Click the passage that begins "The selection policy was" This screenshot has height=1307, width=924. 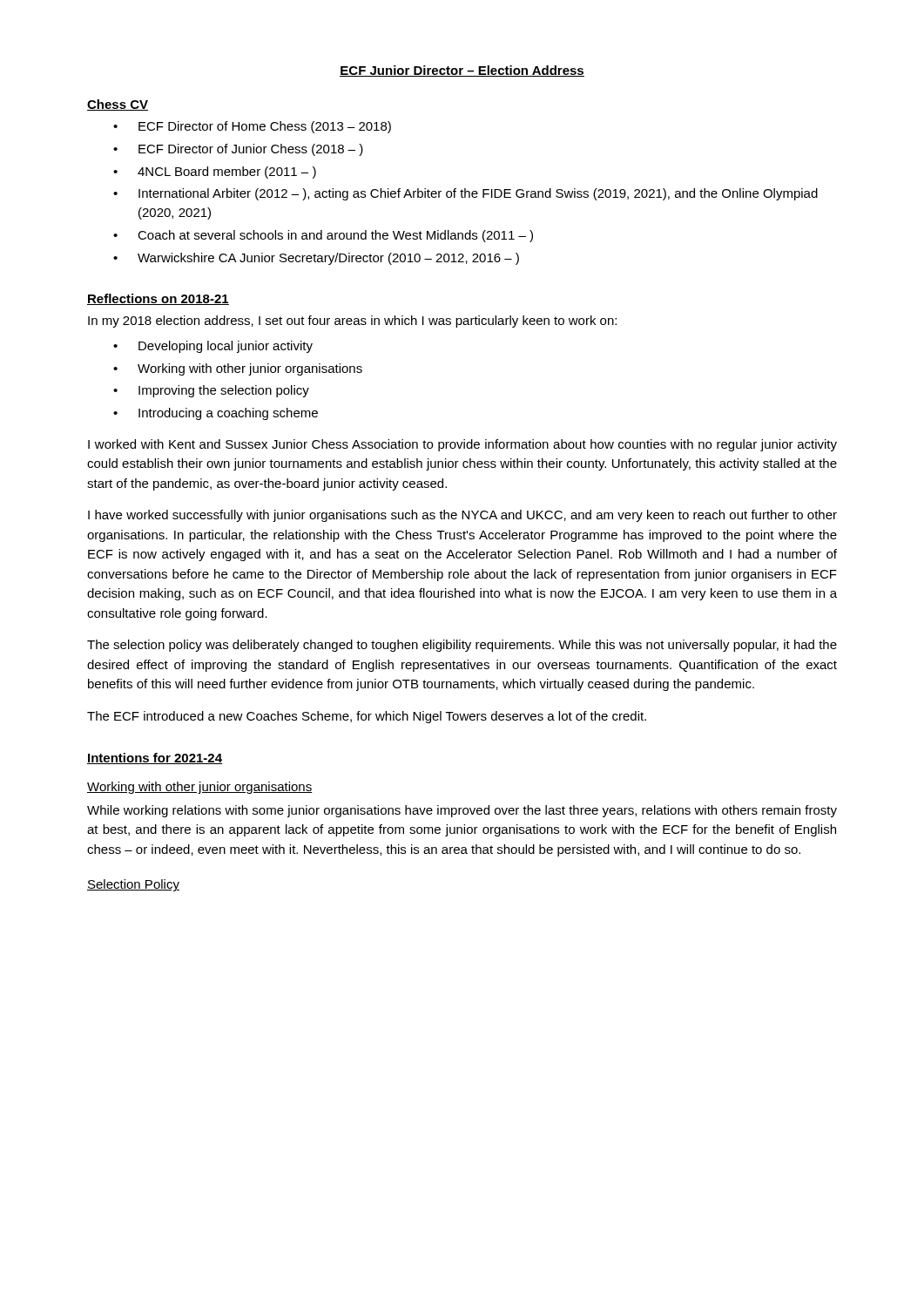click(x=462, y=664)
